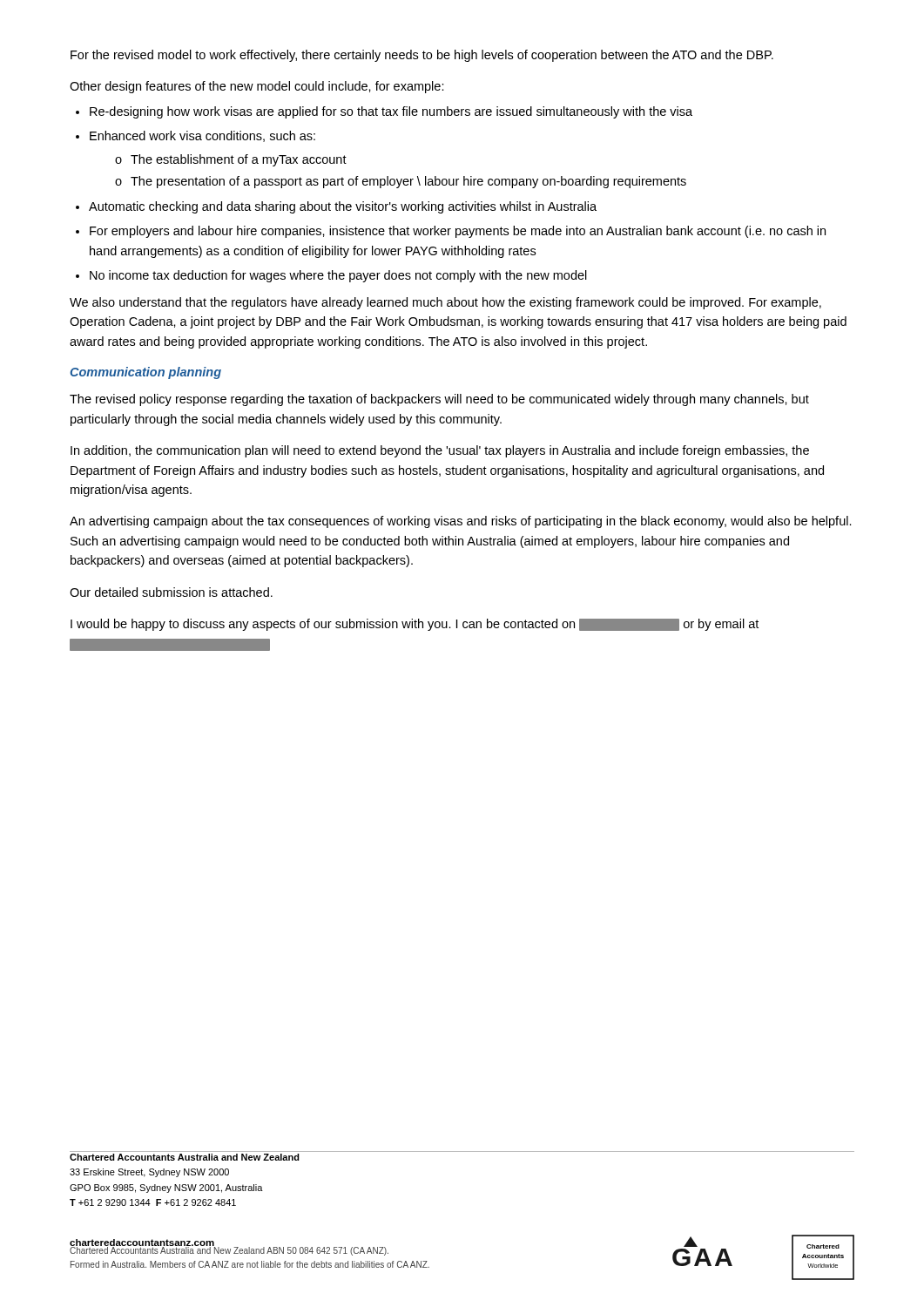Click on the passage starting "Enhanced work visa conditions, such"
Image resolution: width=924 pixels, height=1307 pixels.
[202, 136]
